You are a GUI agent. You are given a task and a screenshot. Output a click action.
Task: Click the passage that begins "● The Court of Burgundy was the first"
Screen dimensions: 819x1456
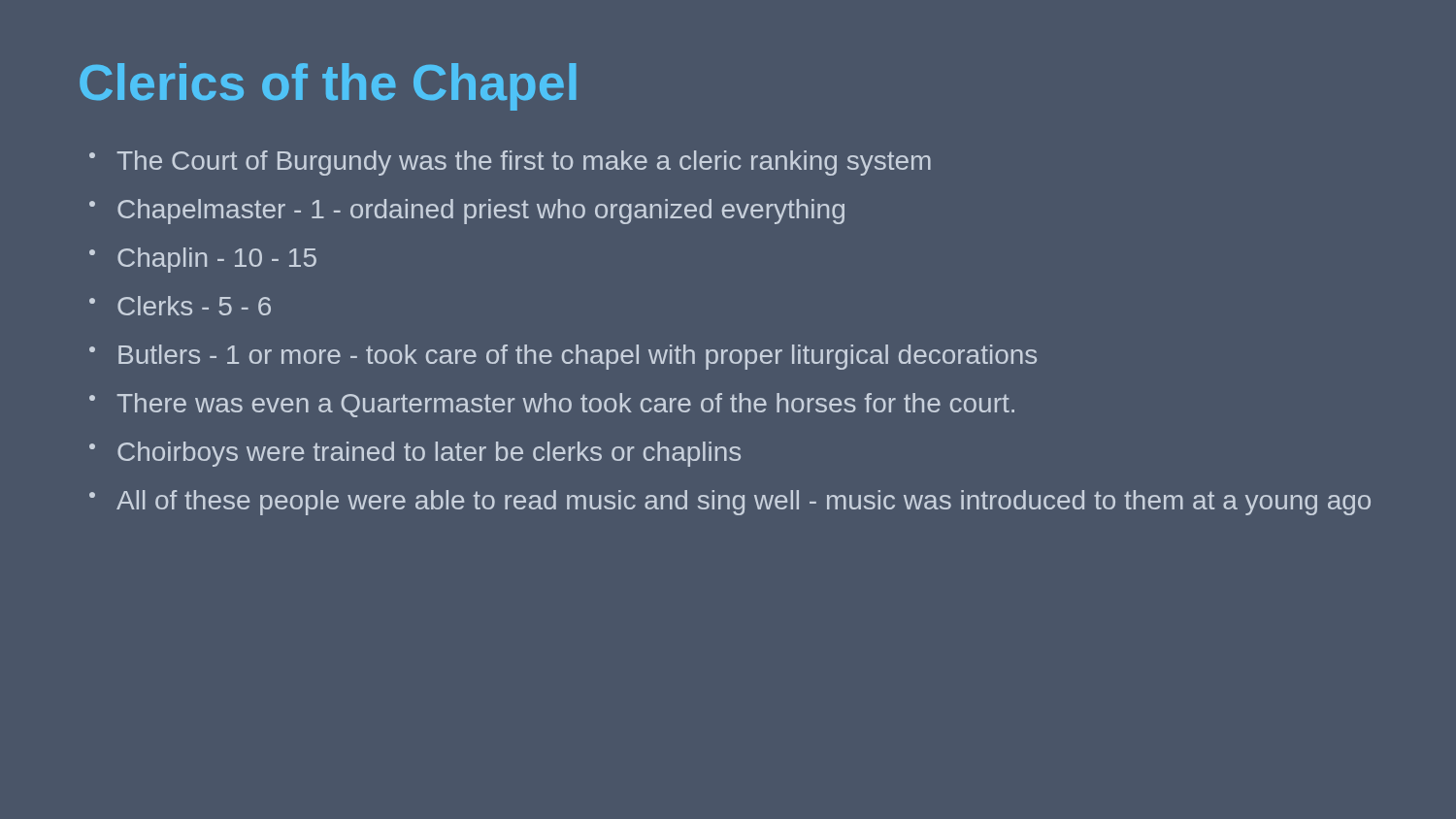[x=728, y=161]
